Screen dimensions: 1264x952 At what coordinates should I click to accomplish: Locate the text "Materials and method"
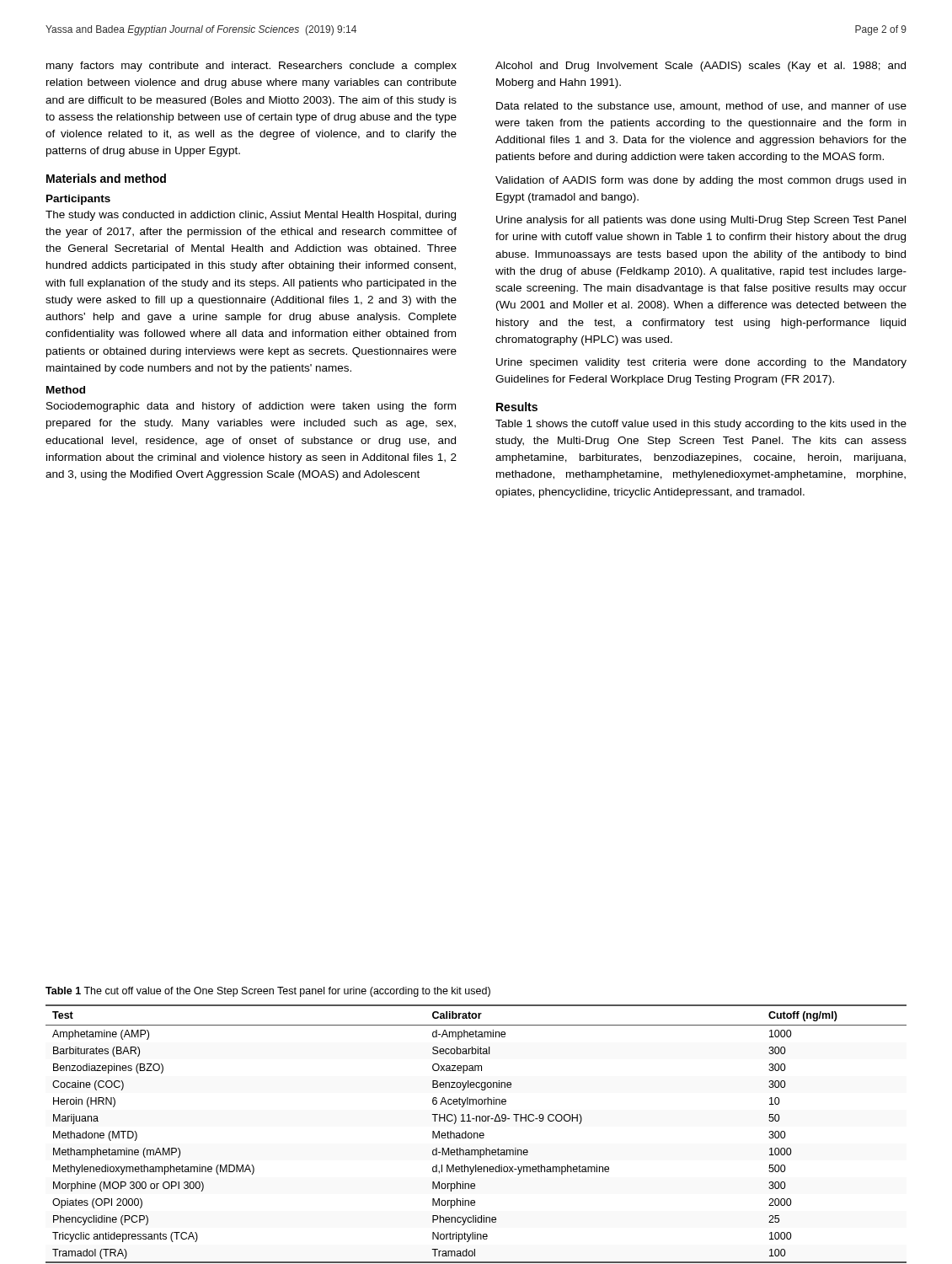pyautogui.click(x=106, y=178)
